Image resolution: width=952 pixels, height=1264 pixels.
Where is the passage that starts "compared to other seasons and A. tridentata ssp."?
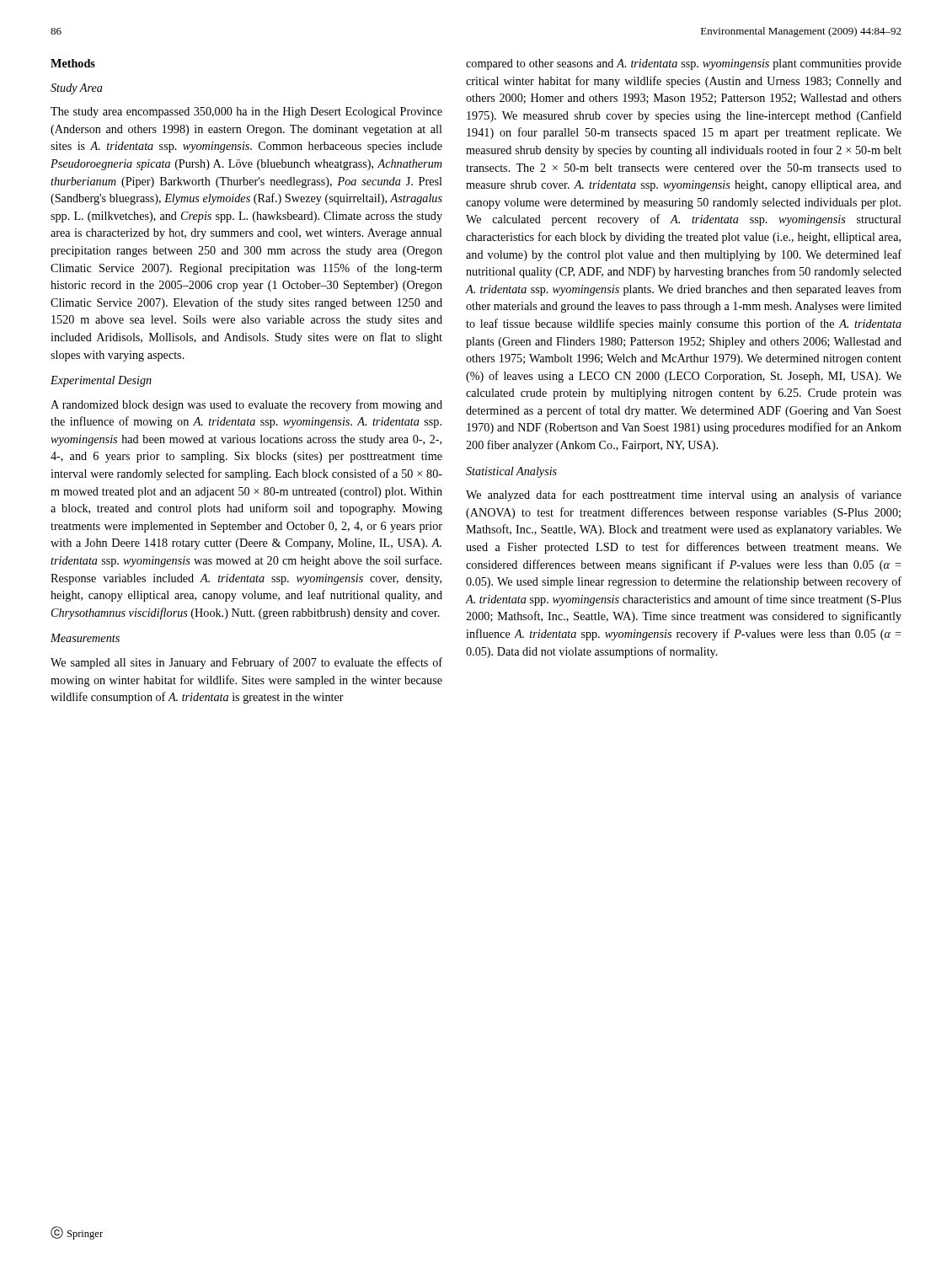pyautogui.click(x=684, y=254)
